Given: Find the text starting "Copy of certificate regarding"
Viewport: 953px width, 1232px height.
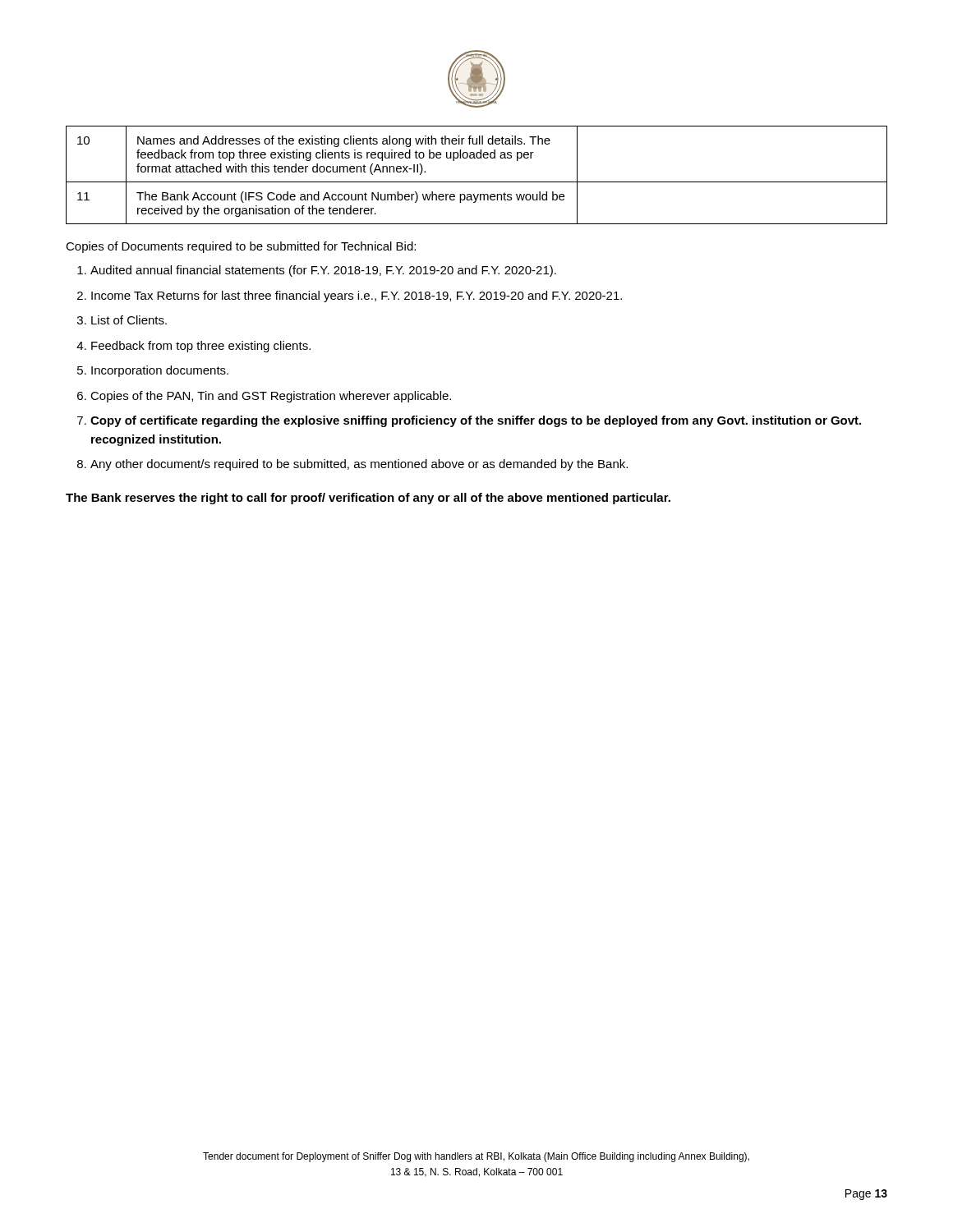Looking at the screenshot, I should point(476,429).
